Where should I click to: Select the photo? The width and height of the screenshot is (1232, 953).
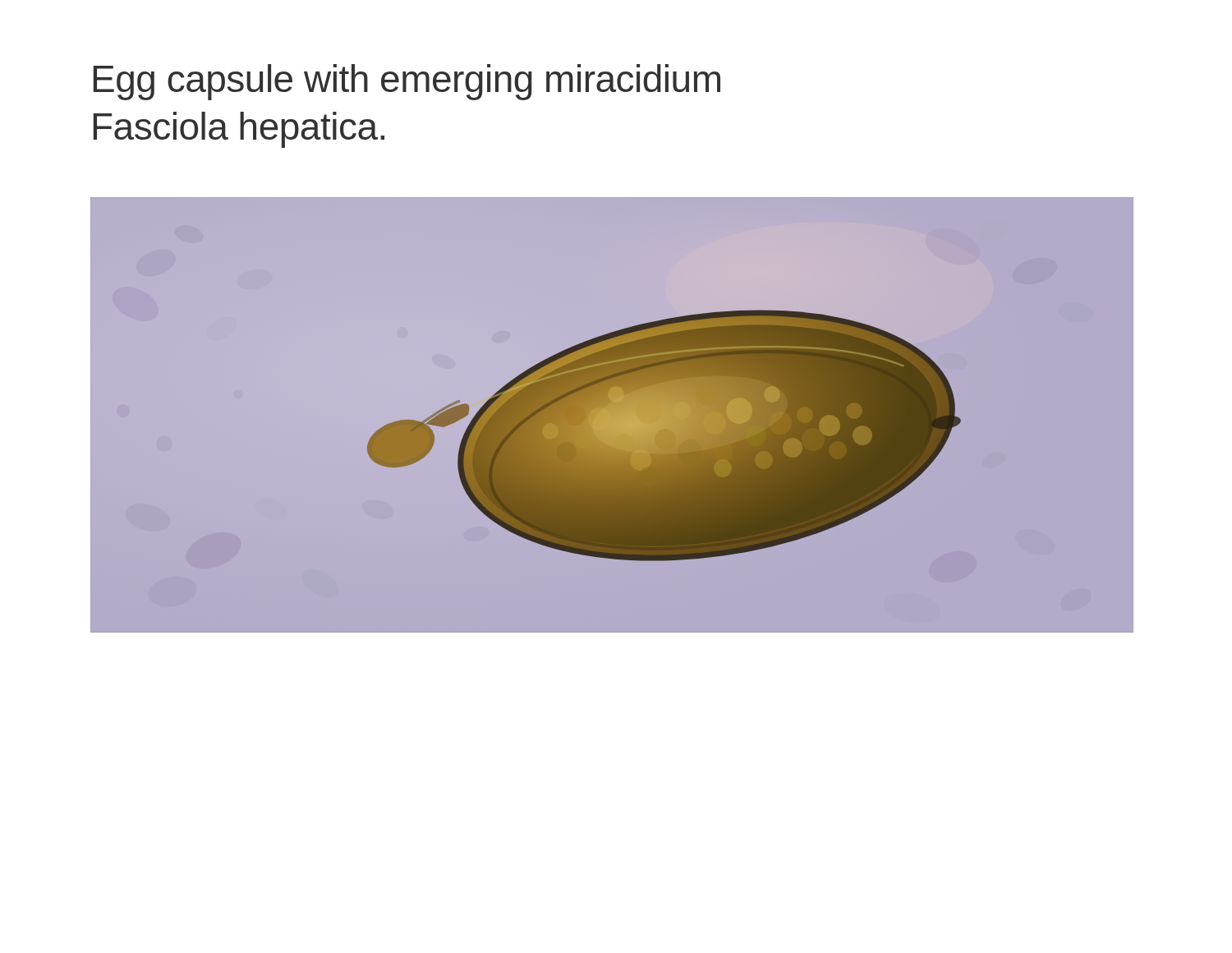coord(612,415)
